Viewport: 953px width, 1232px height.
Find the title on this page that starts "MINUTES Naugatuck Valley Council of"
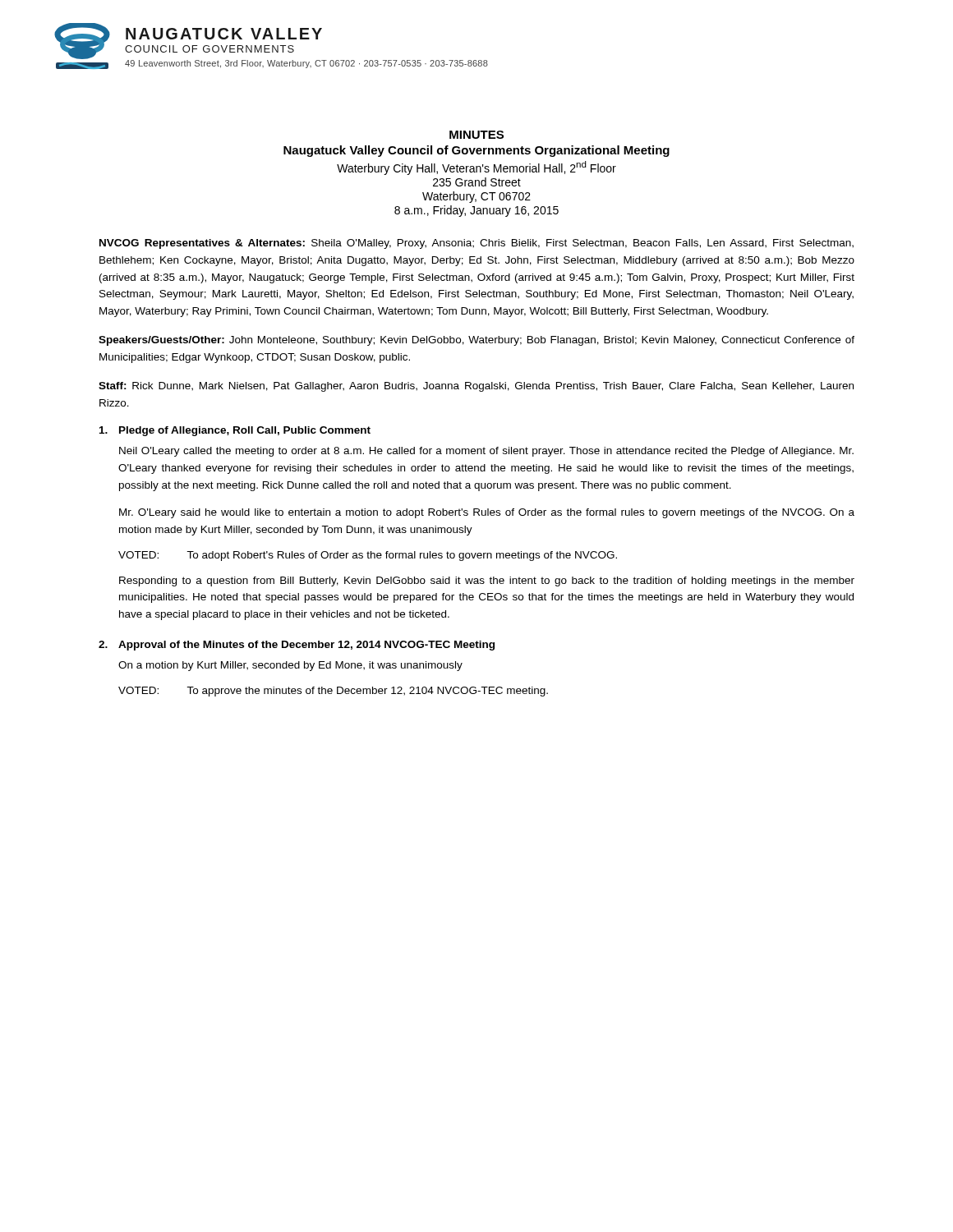[x=476, y=172]
